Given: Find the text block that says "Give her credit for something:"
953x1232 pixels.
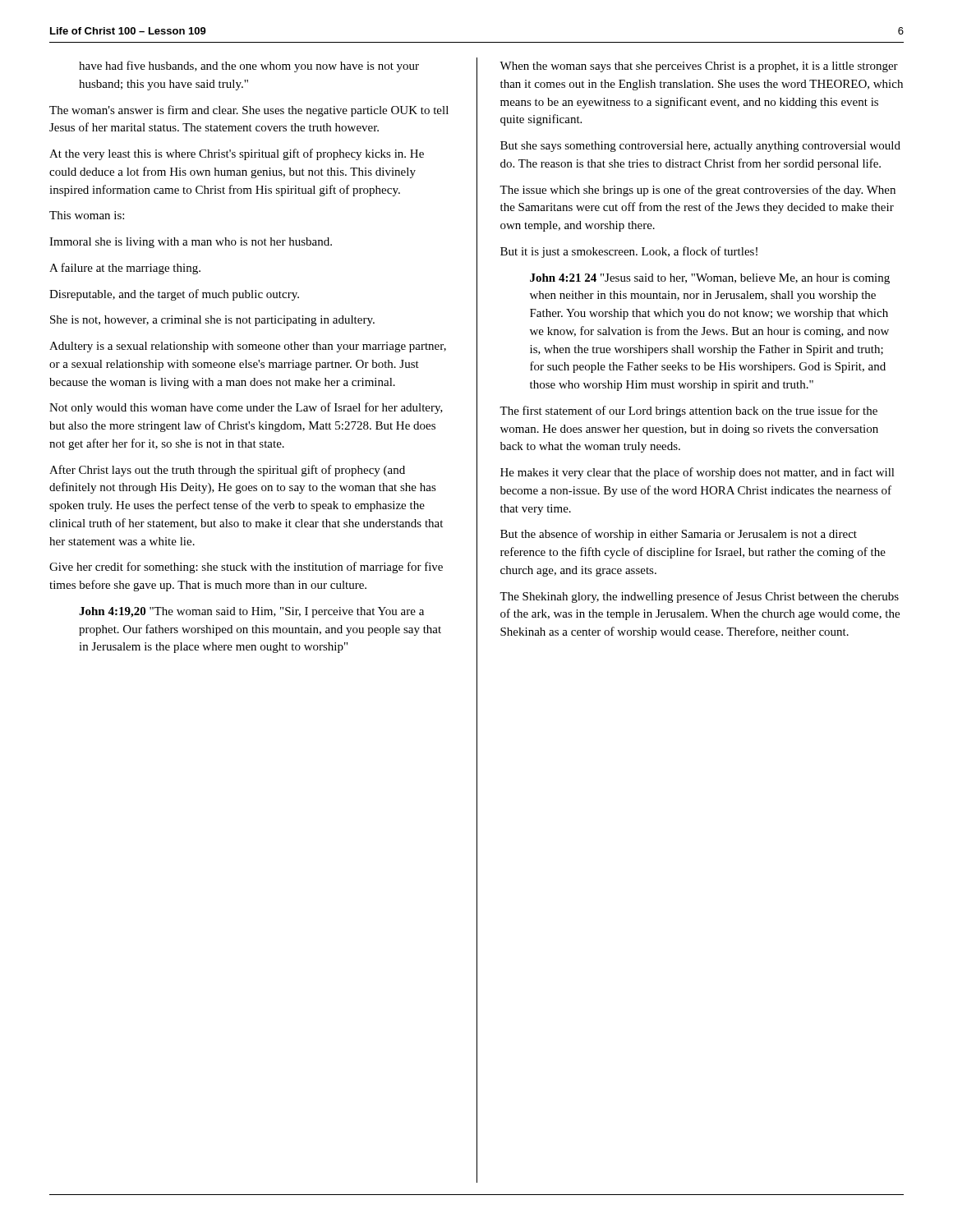Looking at the screenshot, I should coord(246,576).
